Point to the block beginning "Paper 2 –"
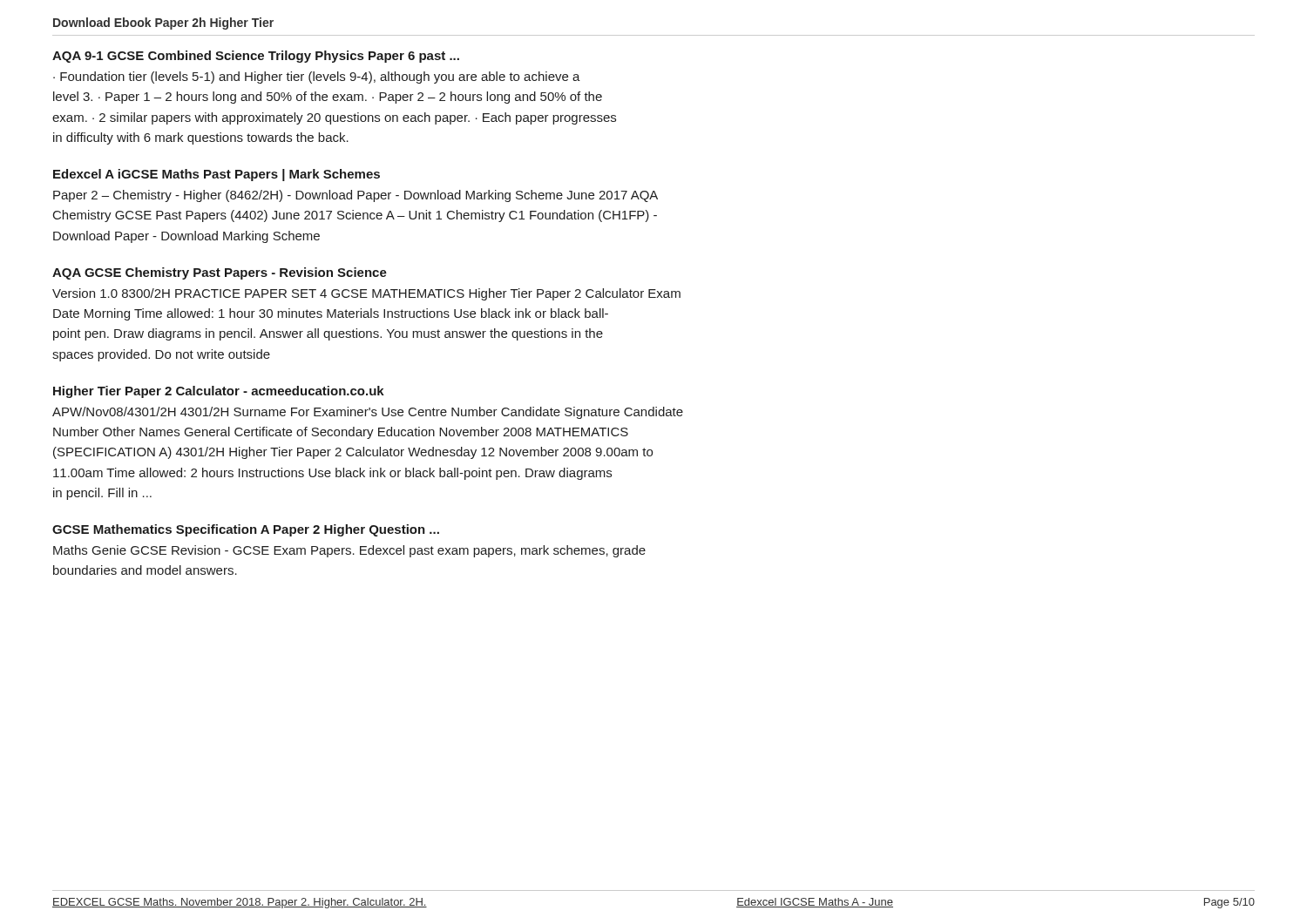1307x924 pixels. coord(355,215)
